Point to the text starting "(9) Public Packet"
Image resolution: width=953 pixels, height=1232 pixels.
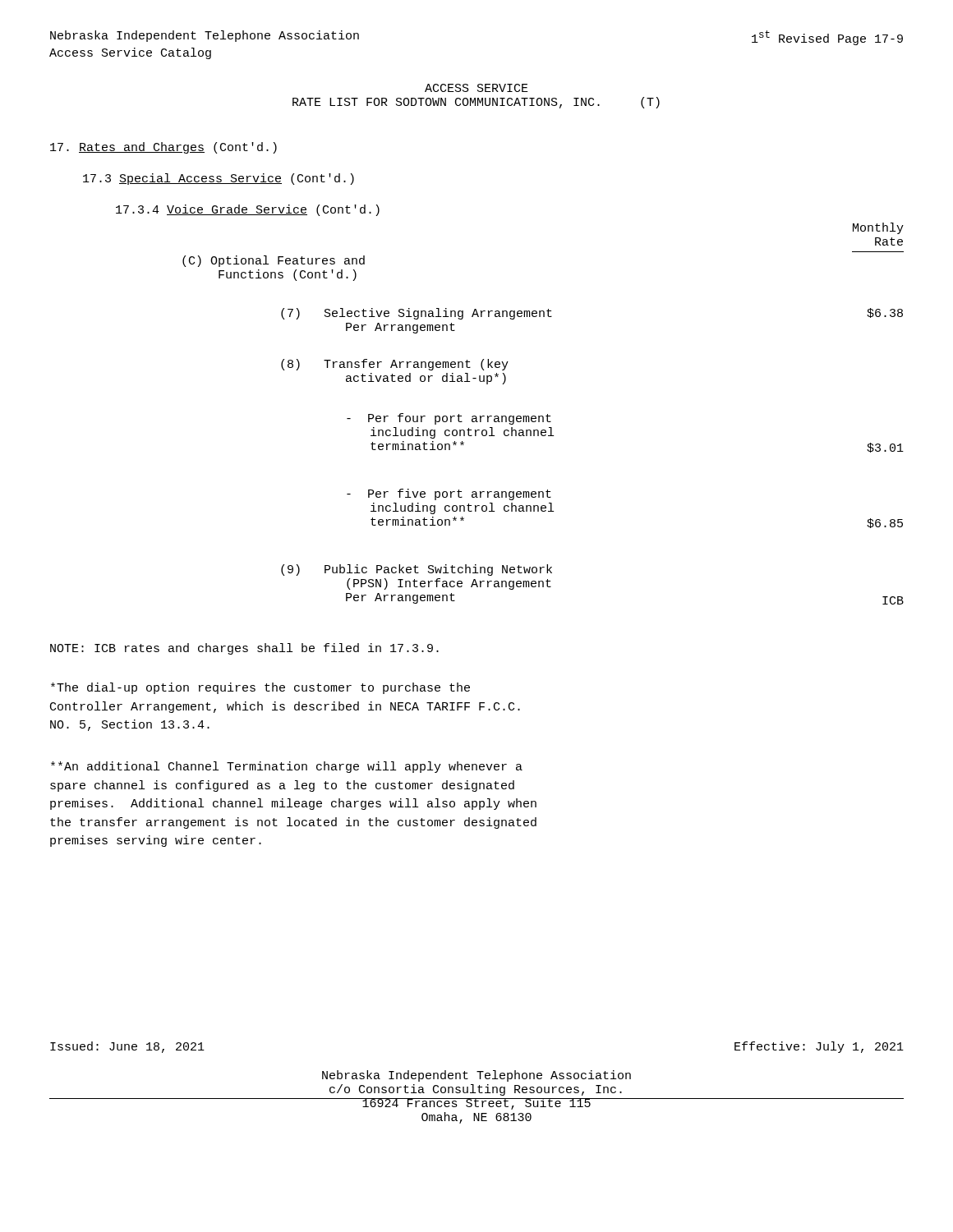point(476,586)
